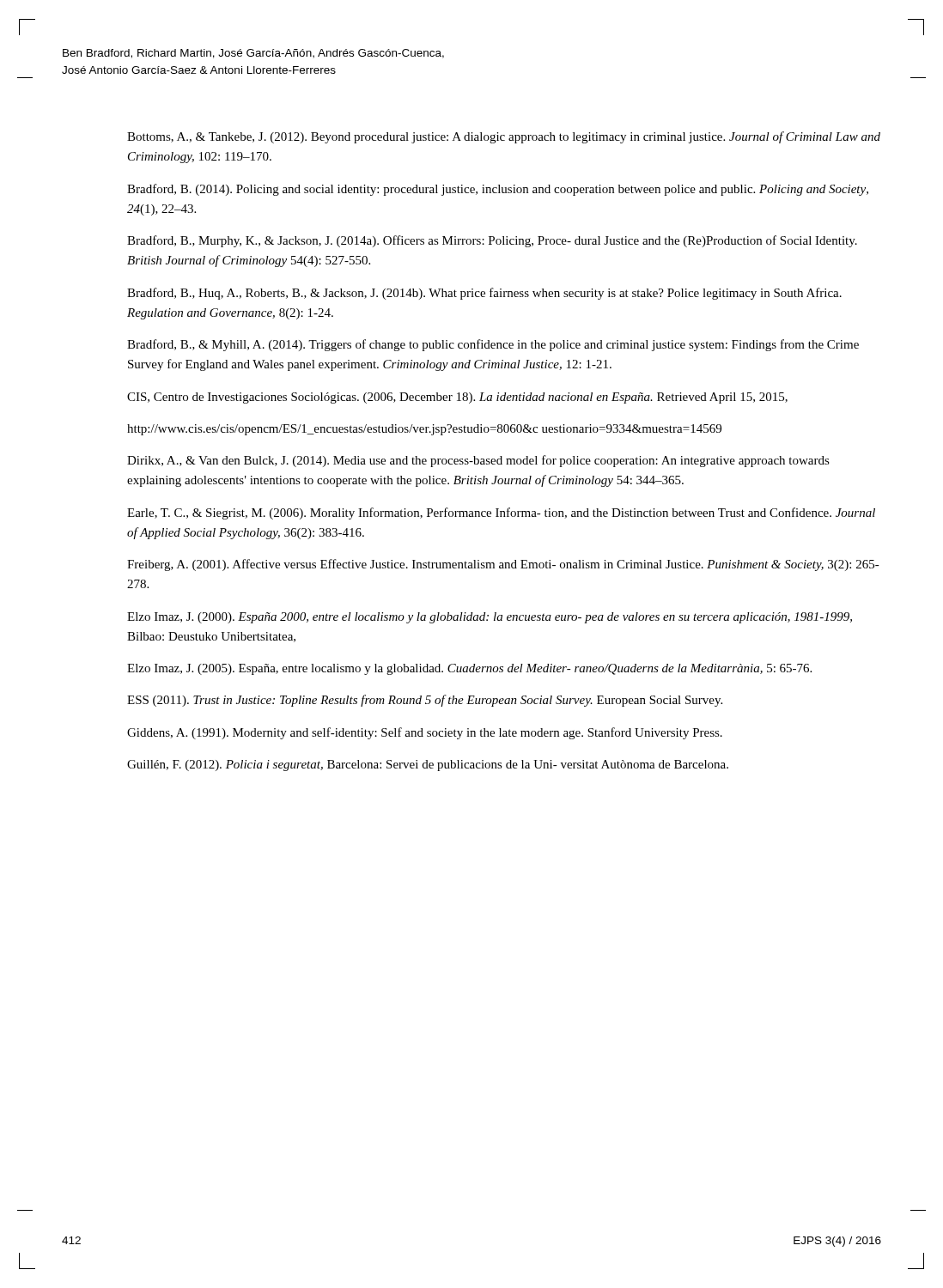Image resolution: width=943 pixels, height=1288 pixels.
Task: Find the list item that says "Bradford, B., Murphy, K., & Jackson, J."
Action: [492, 250]
